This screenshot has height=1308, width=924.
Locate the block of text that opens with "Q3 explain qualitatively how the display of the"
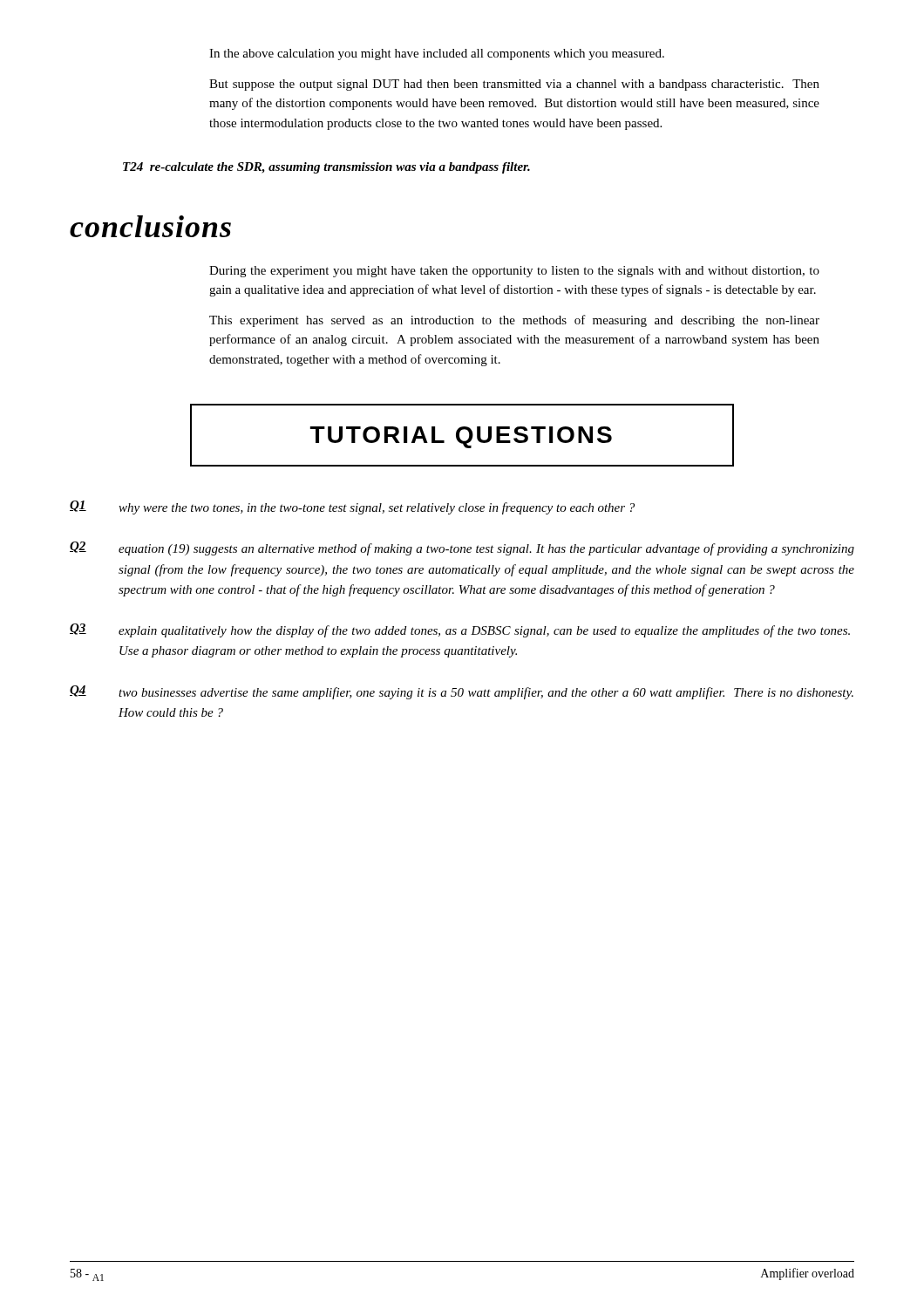point(462,641)
